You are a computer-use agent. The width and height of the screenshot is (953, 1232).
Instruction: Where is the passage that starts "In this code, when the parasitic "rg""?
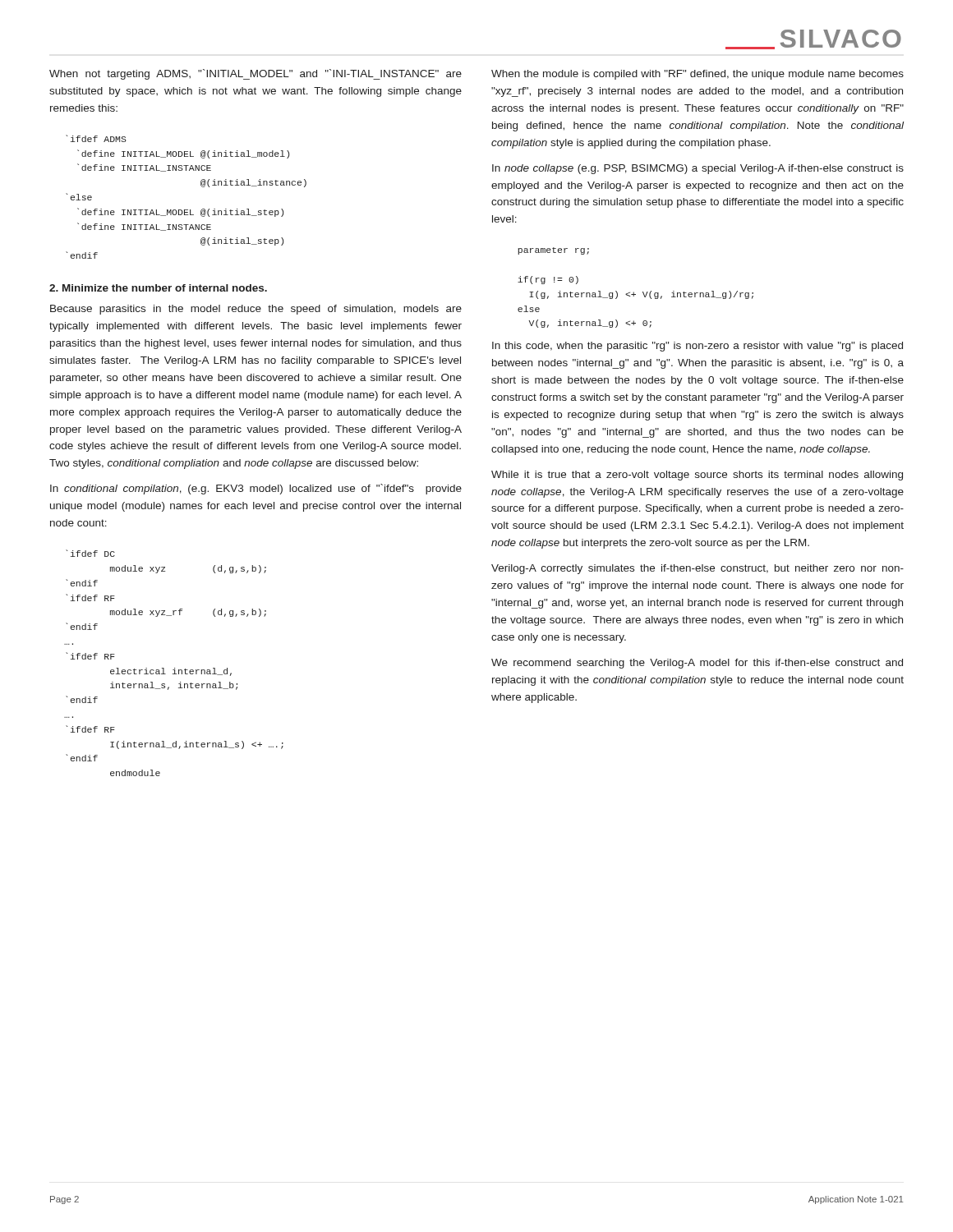click(698, 397)
